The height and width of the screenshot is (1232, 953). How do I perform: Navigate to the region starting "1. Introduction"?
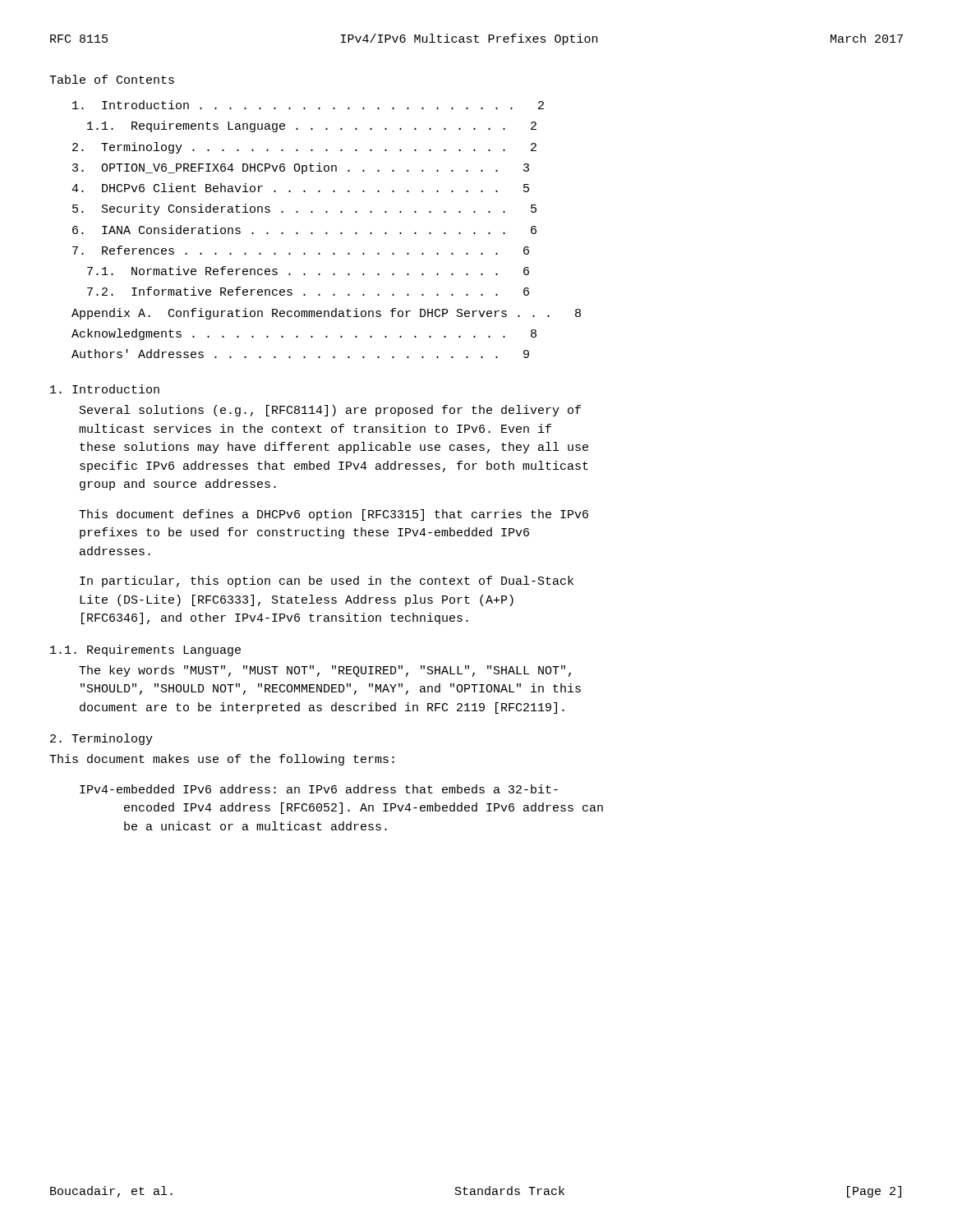105,391
